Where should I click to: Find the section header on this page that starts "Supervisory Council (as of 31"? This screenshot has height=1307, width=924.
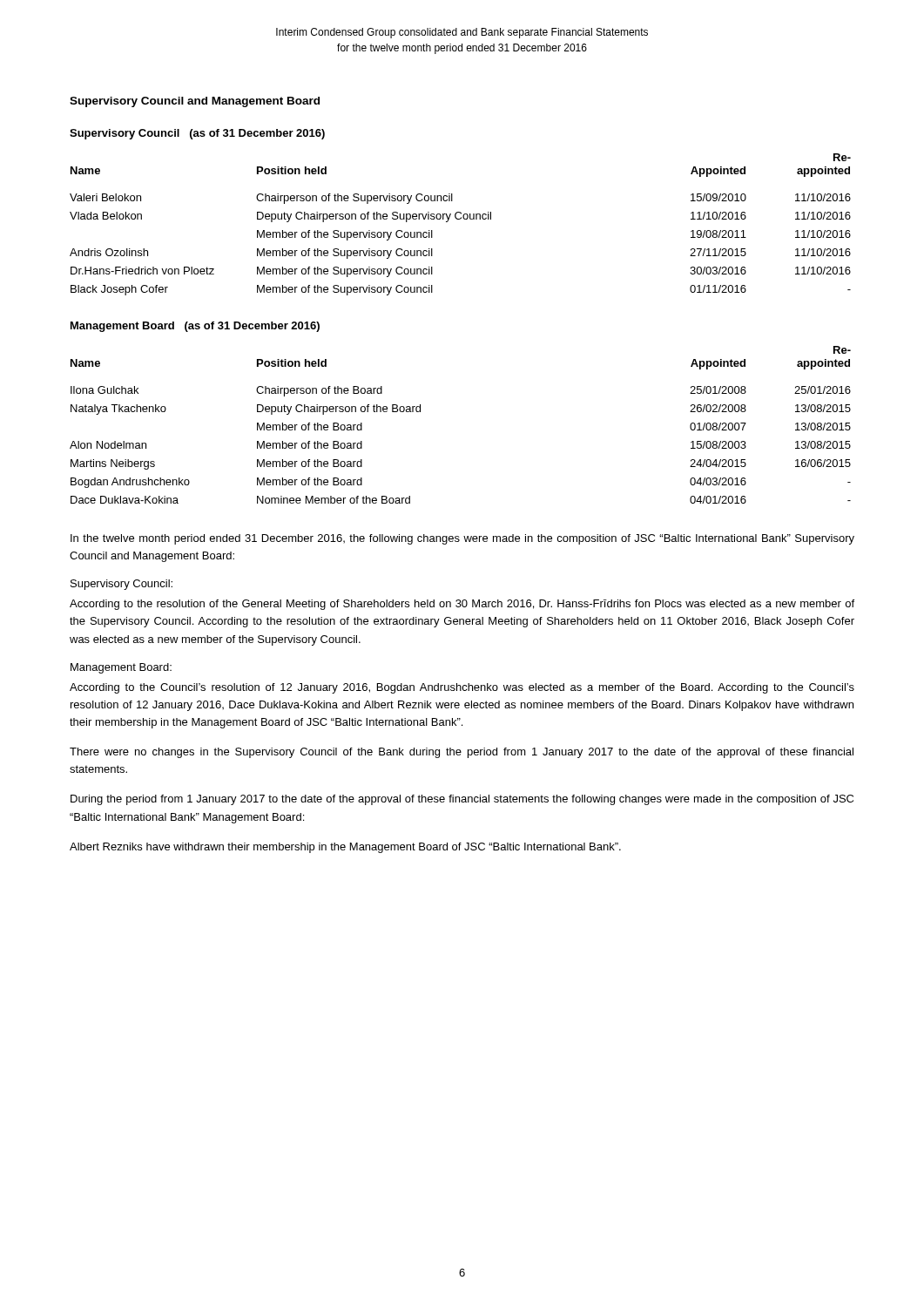[x=197, y=133]
